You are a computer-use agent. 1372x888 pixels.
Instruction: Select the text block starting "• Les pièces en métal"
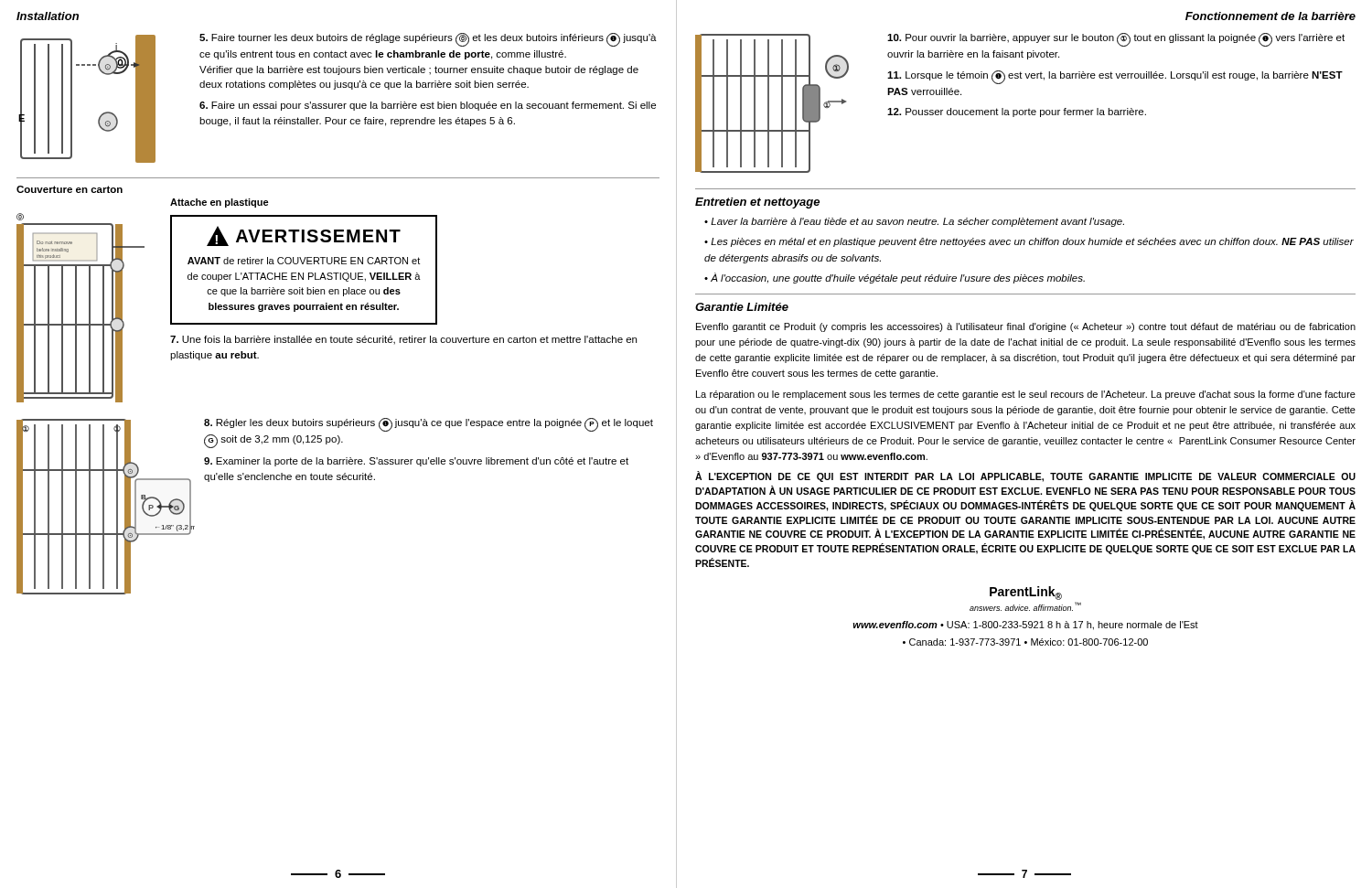coord(1029,250)
